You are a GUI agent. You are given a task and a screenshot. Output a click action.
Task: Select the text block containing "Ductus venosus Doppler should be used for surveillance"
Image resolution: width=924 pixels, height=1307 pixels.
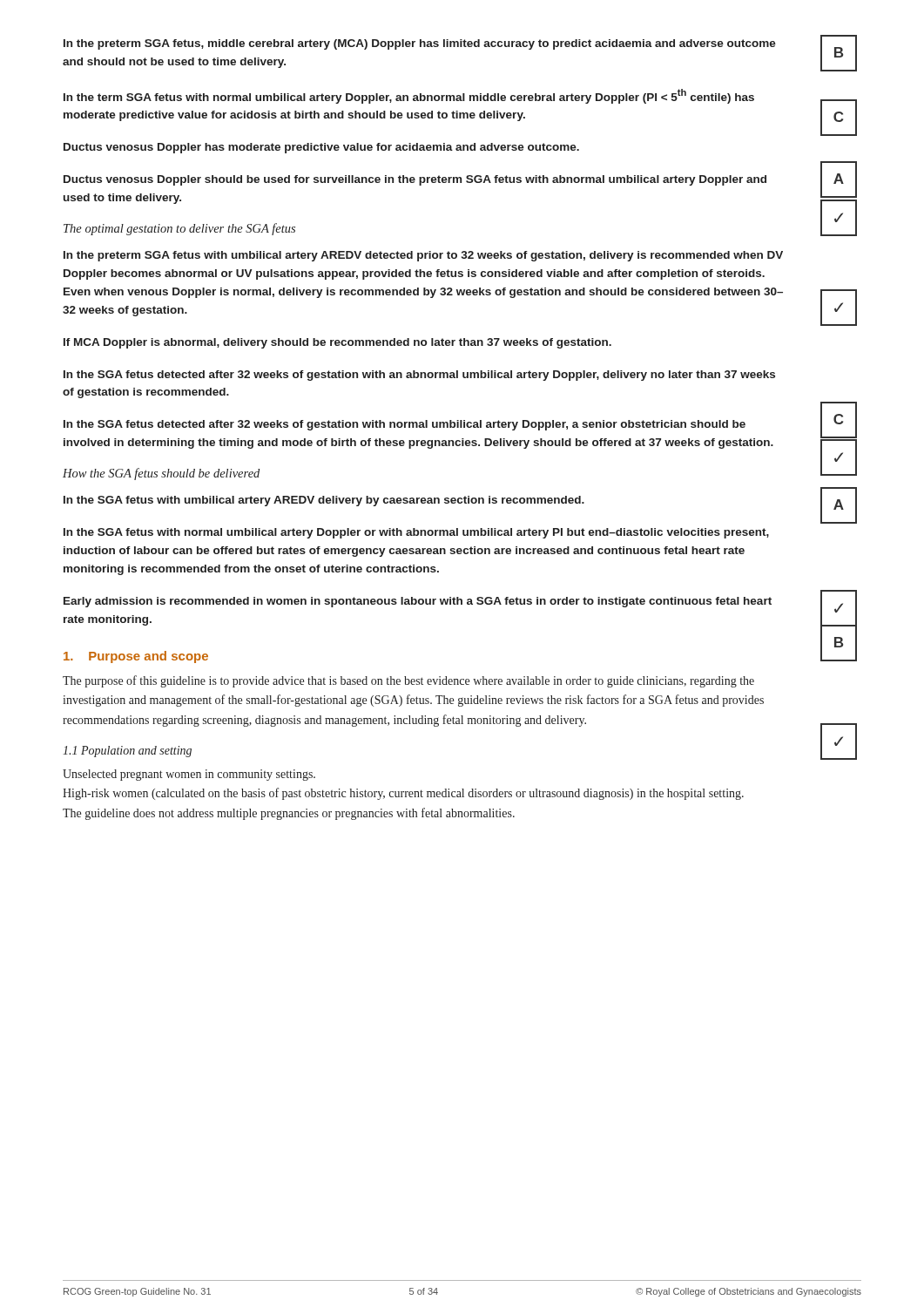coord(415,188)
